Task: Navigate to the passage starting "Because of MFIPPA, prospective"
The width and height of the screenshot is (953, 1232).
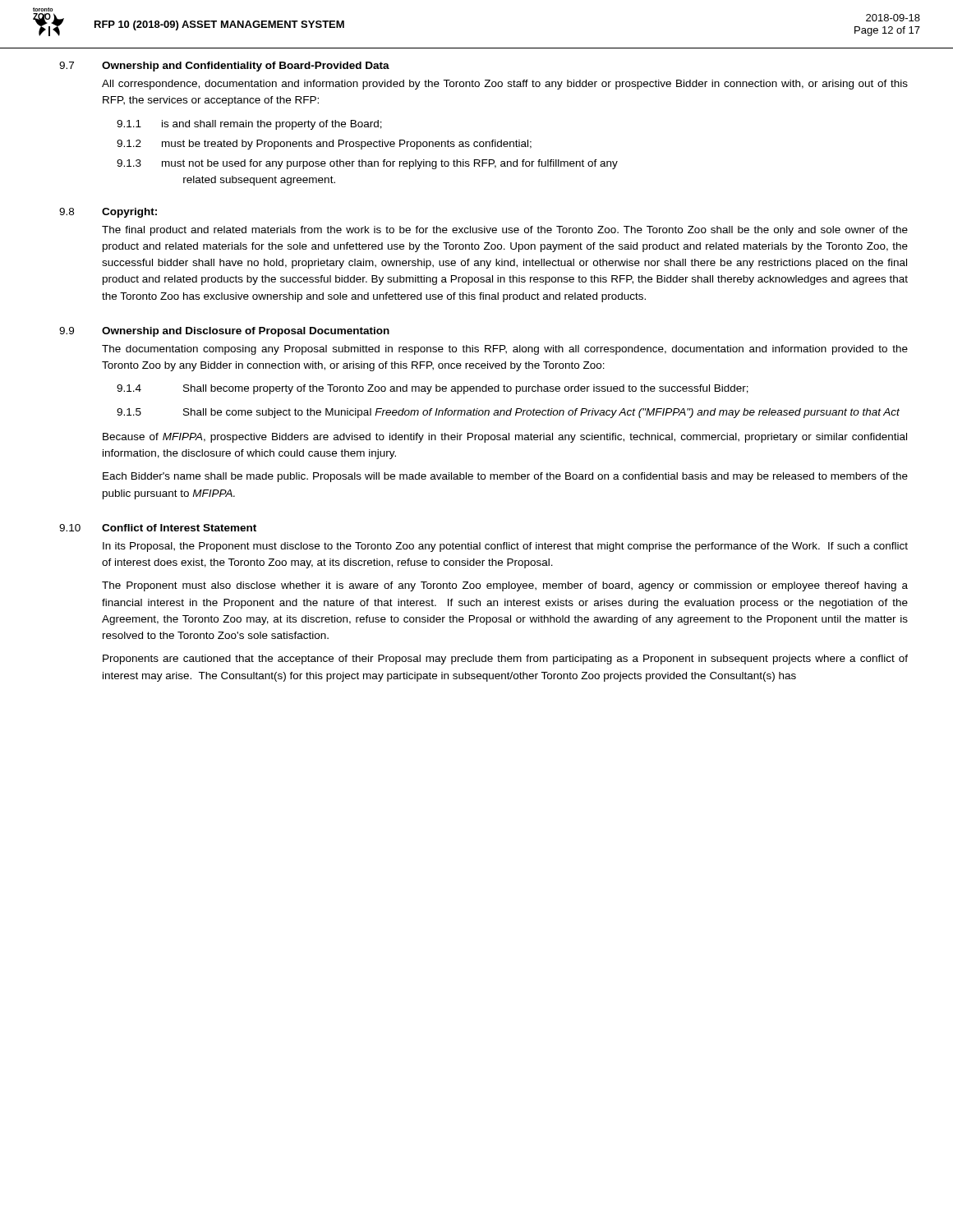Action: click(505, 445)
